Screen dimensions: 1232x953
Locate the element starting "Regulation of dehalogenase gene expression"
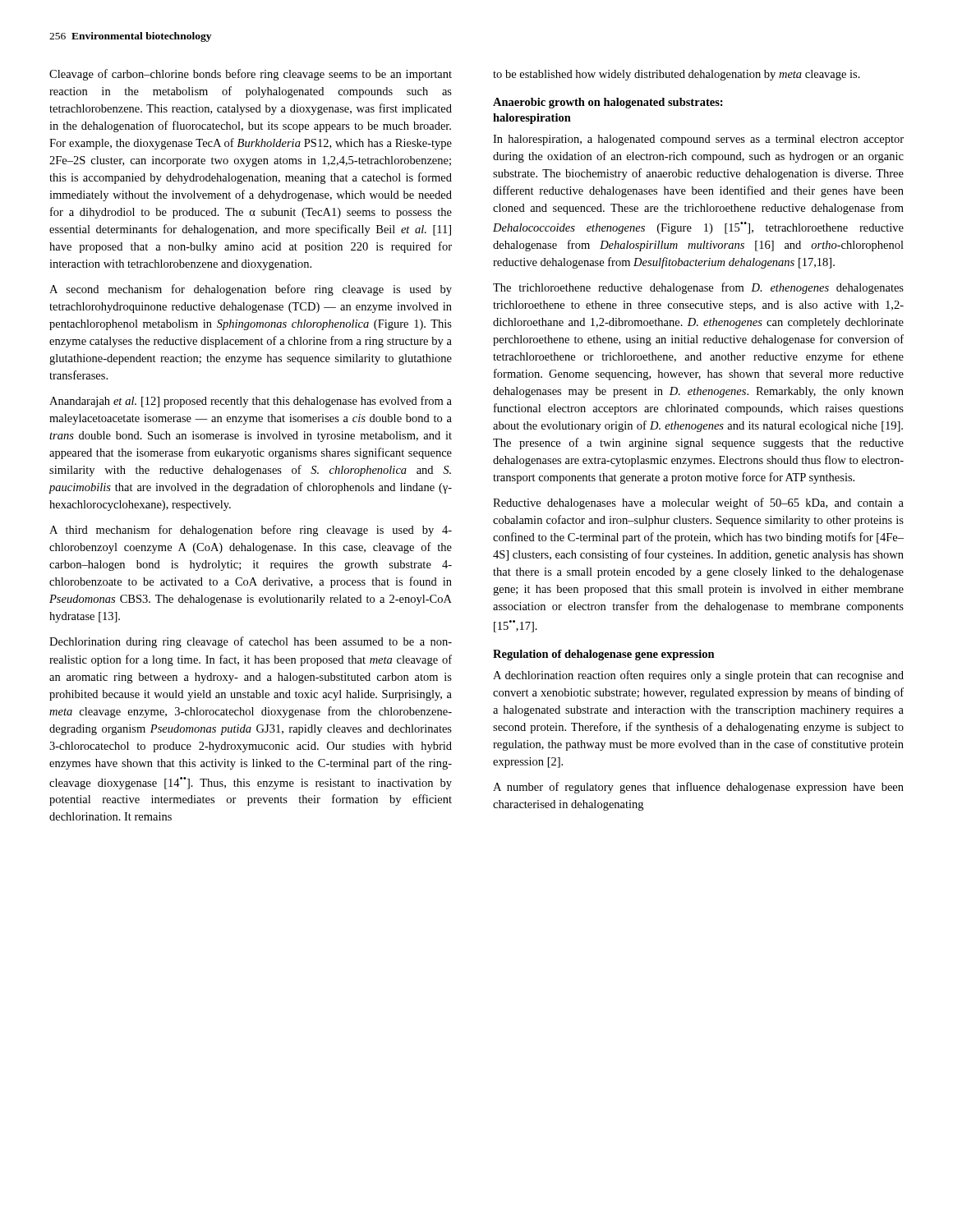604,654
